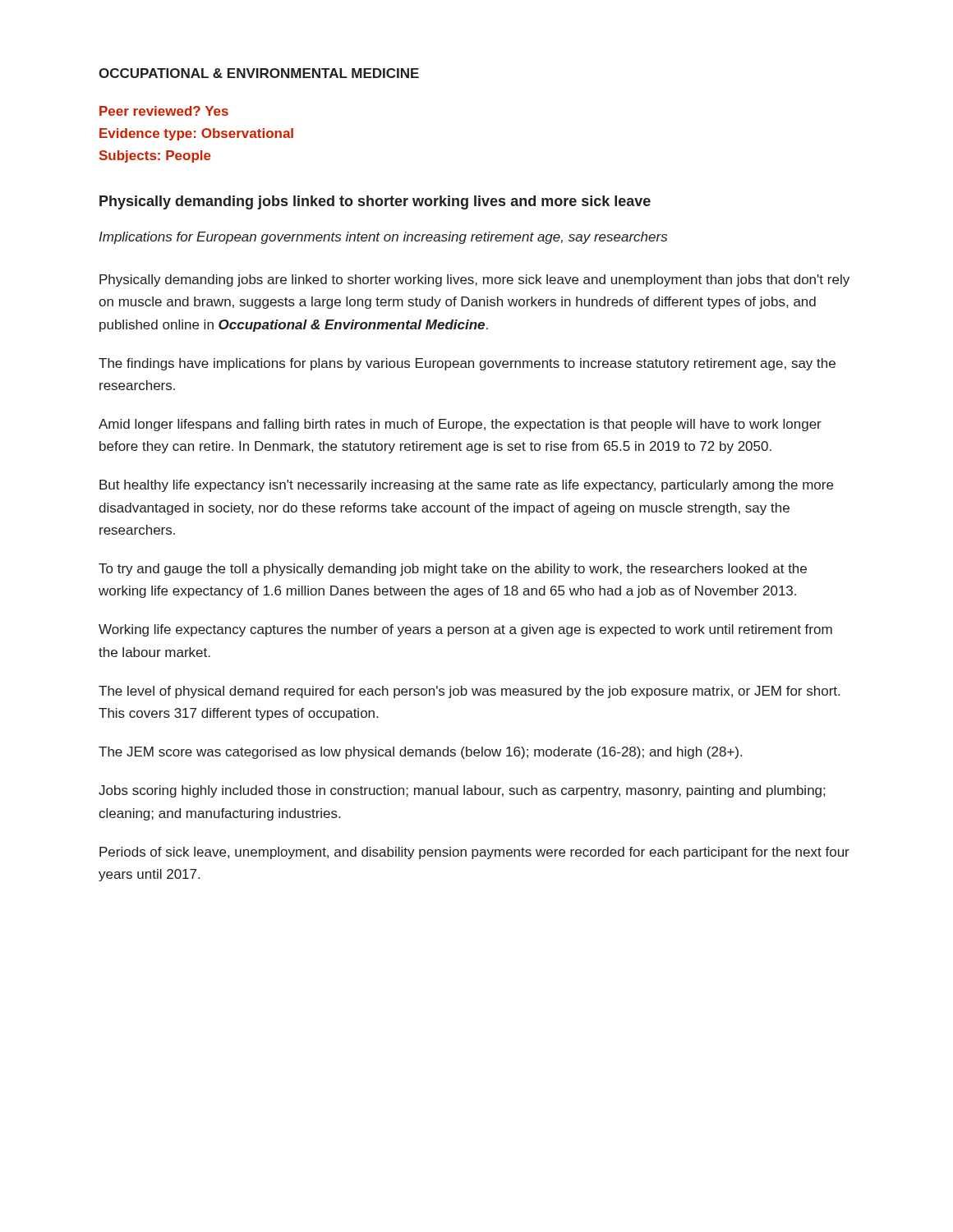Find the title on this page that starts "Physically demanding jobs linked to shorter working"
The width and height of the screenshot is (953, 1232).
click(x=476, y=201)
